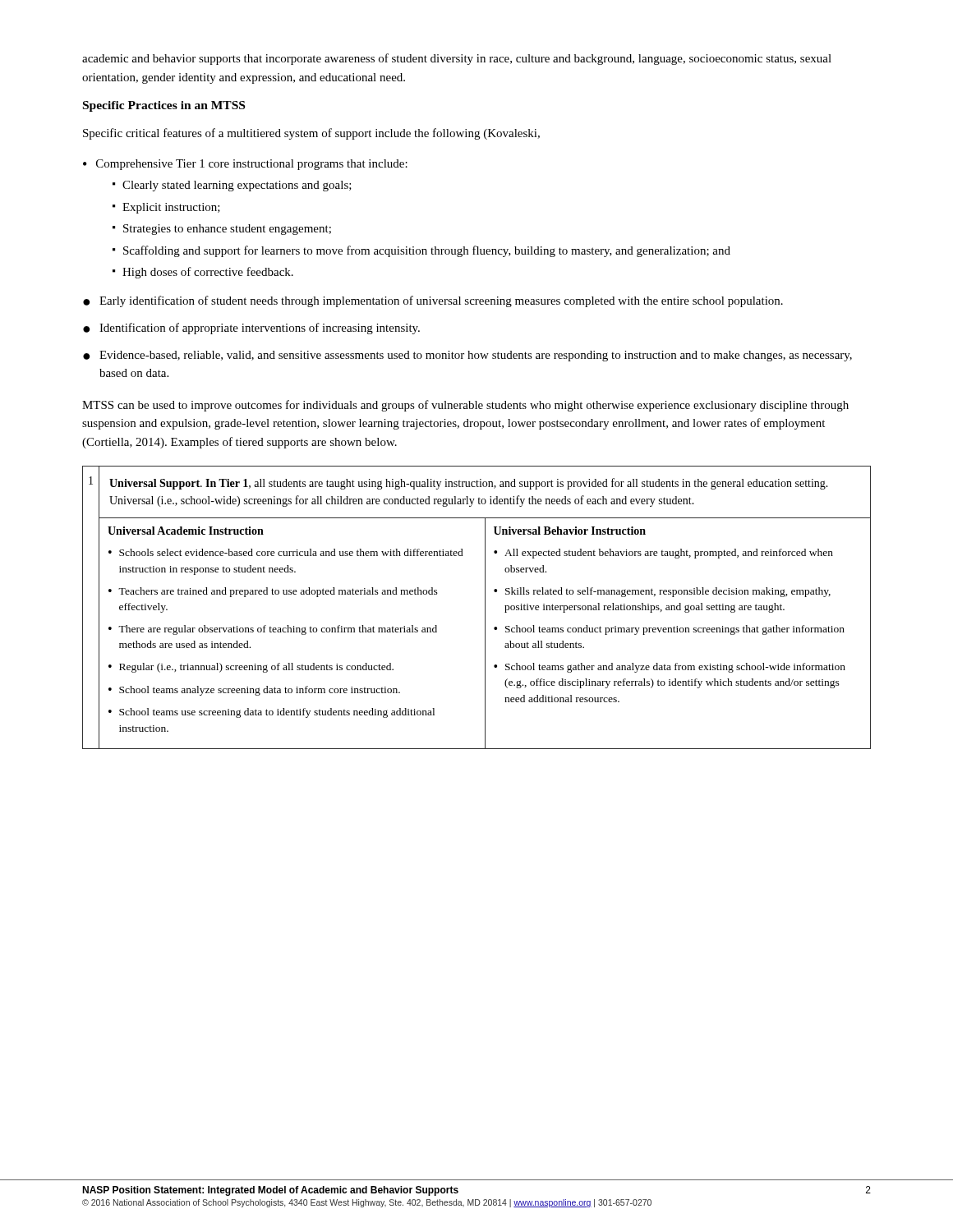Viewport: 953px width, 1232px height.
Task: Locate the text "Specific Practices in an MTSS"
Action: pos(164,105)
